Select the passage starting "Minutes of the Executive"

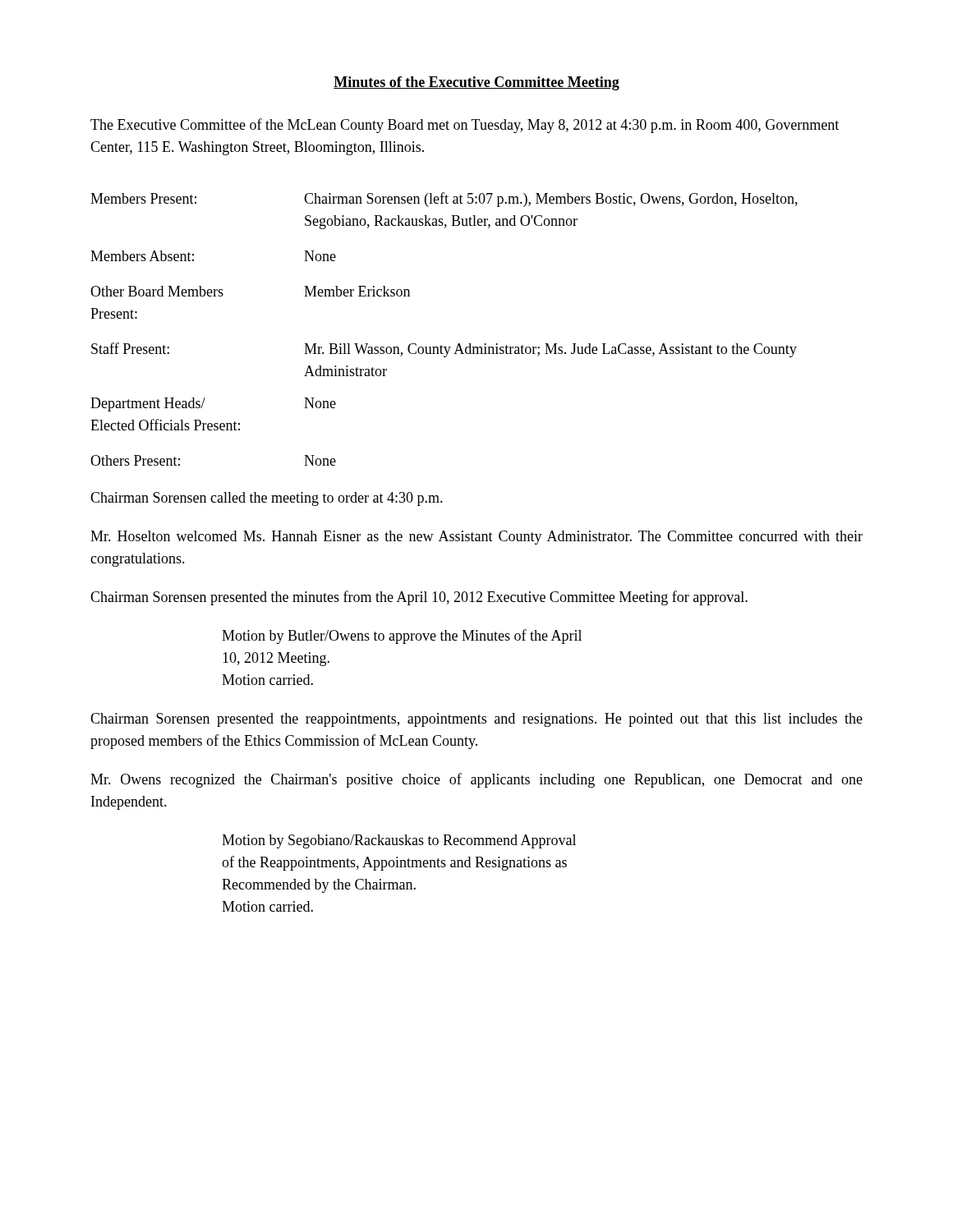point(476,82)
